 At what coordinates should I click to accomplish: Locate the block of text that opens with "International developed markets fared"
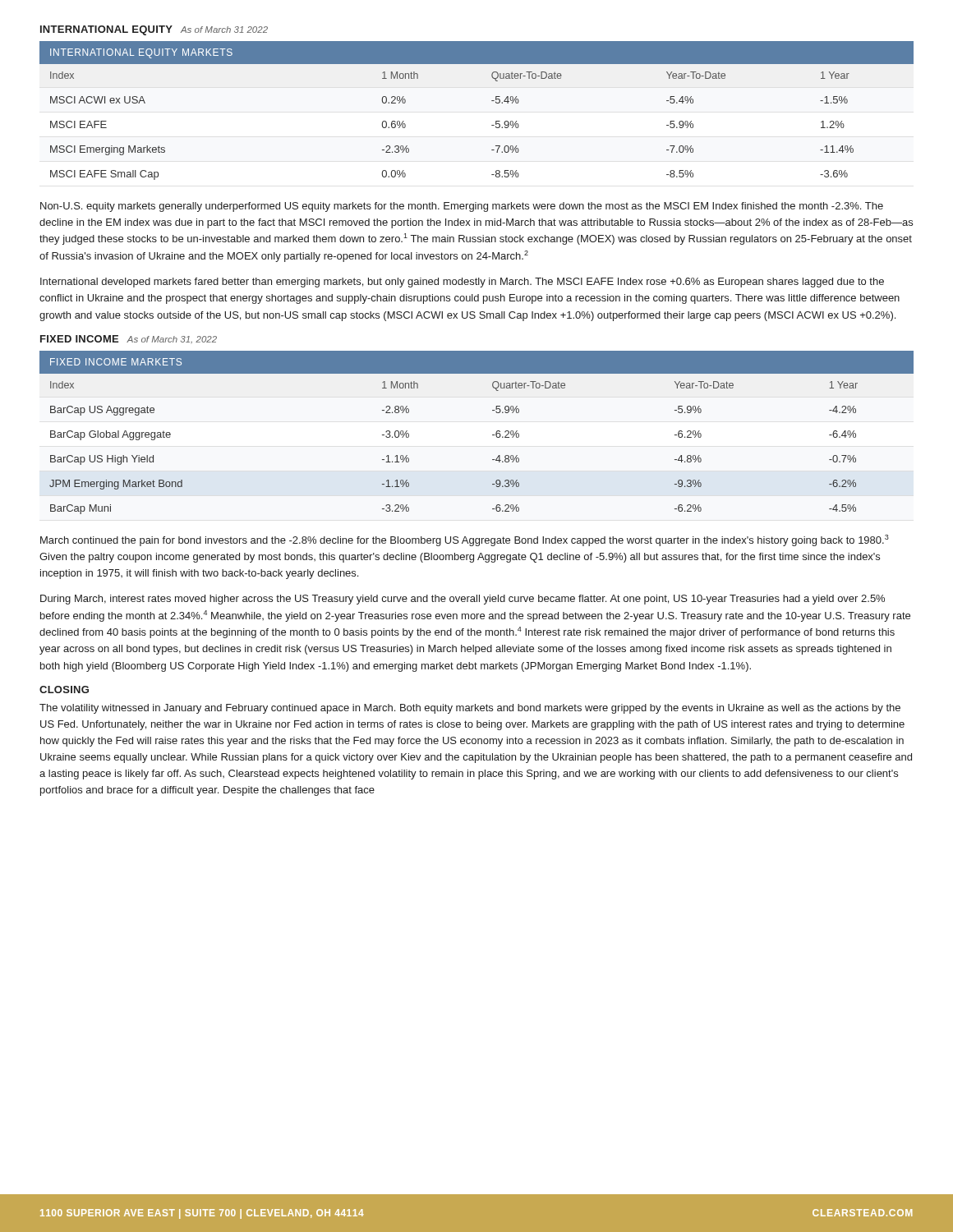pos(470,298)
